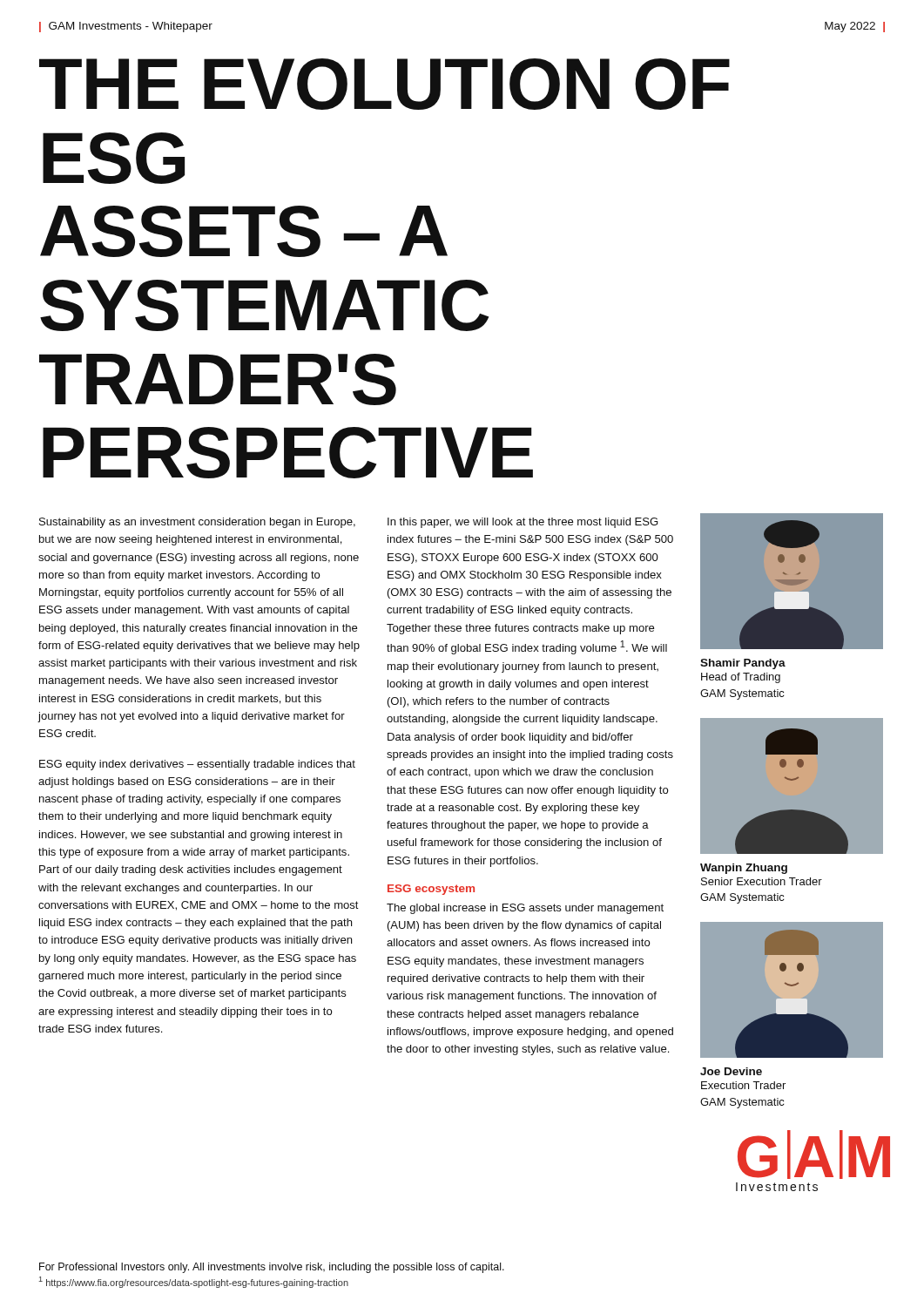
Task: Click on the logo
Action: 796,1159
